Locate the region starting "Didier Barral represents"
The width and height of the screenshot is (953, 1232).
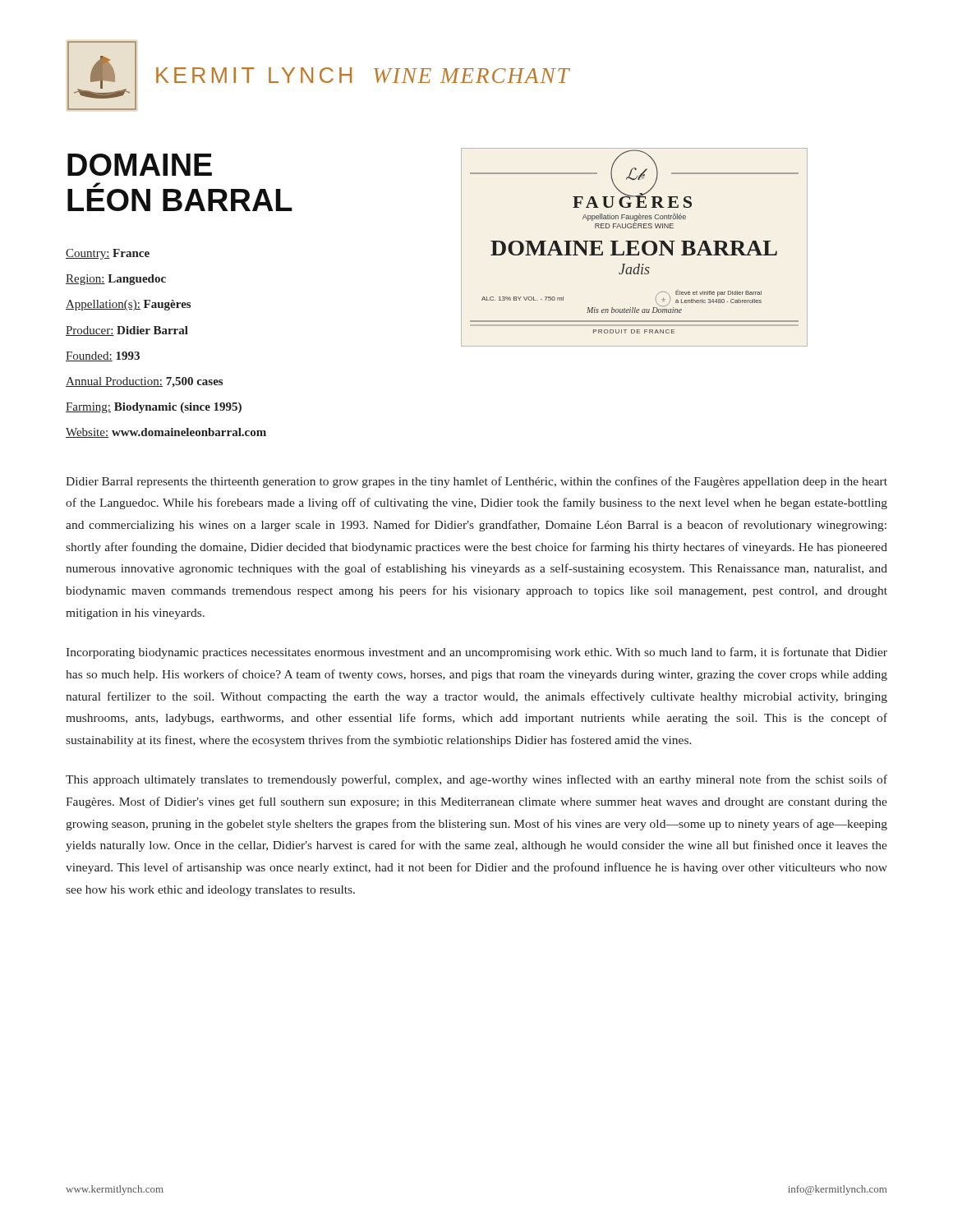coord(476,546)
